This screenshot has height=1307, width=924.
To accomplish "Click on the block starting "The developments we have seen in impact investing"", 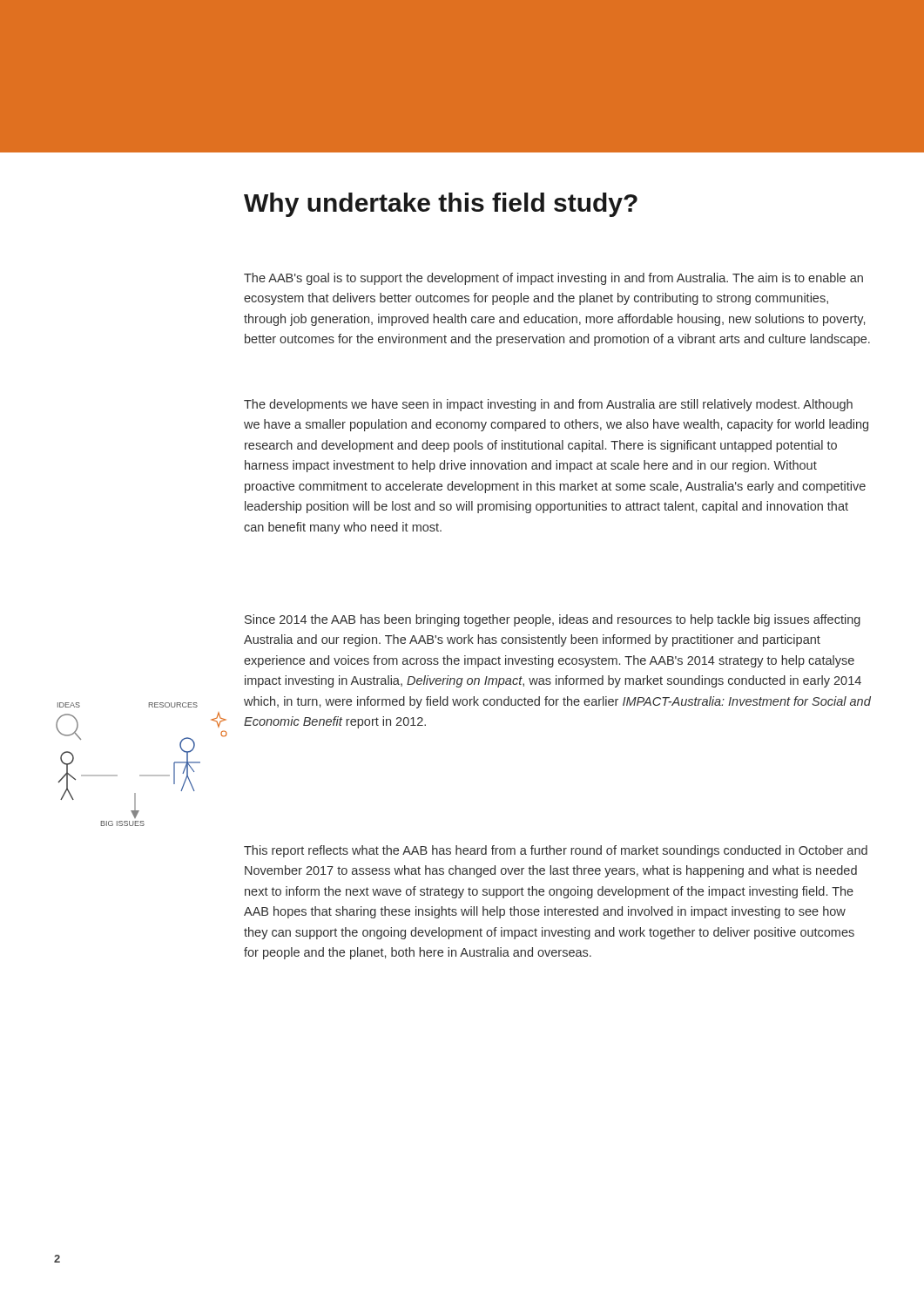I will tap(557, 466).
